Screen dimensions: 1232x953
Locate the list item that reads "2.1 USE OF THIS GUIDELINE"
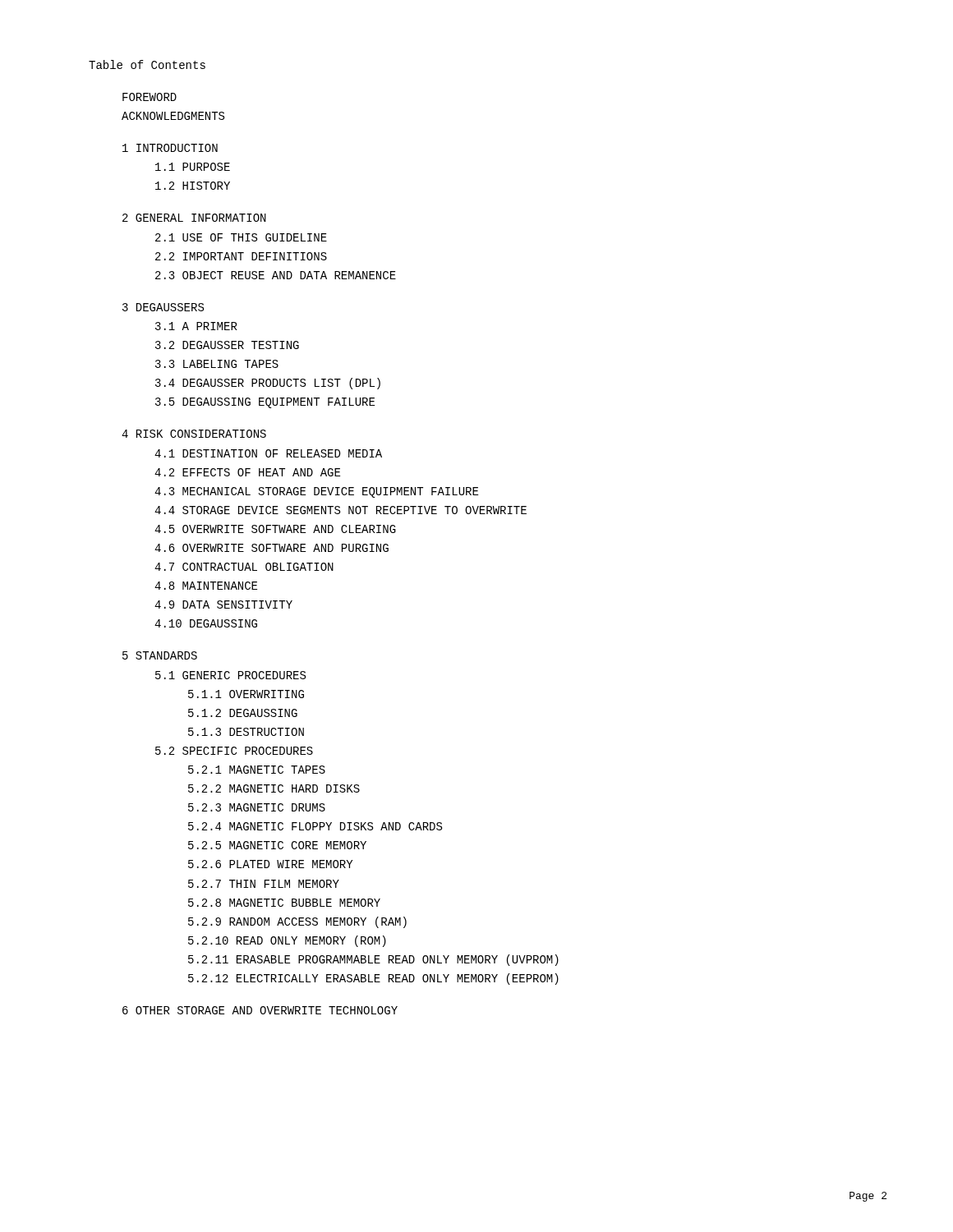tap(241, 238)
